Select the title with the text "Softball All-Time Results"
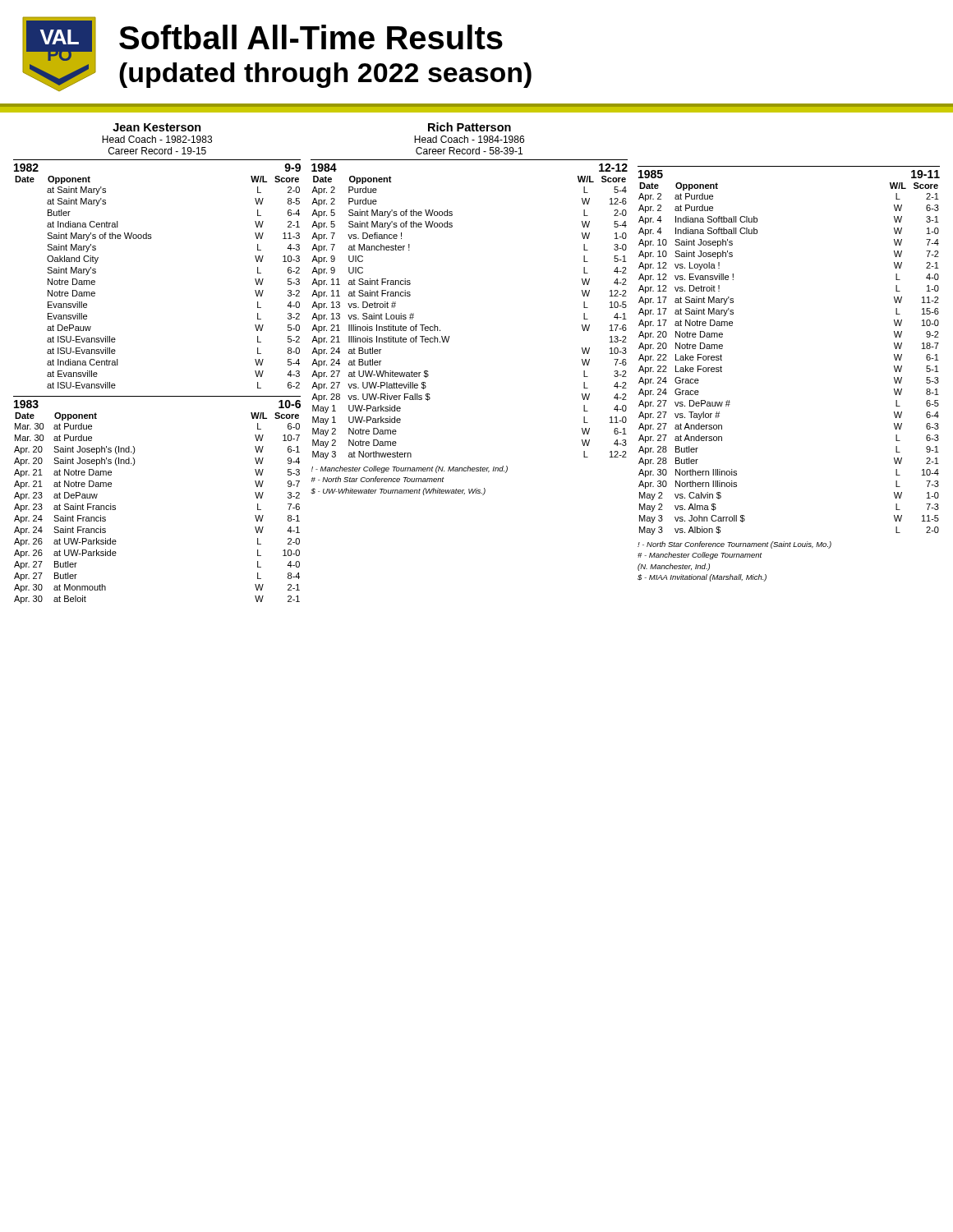 pos(325,54)
